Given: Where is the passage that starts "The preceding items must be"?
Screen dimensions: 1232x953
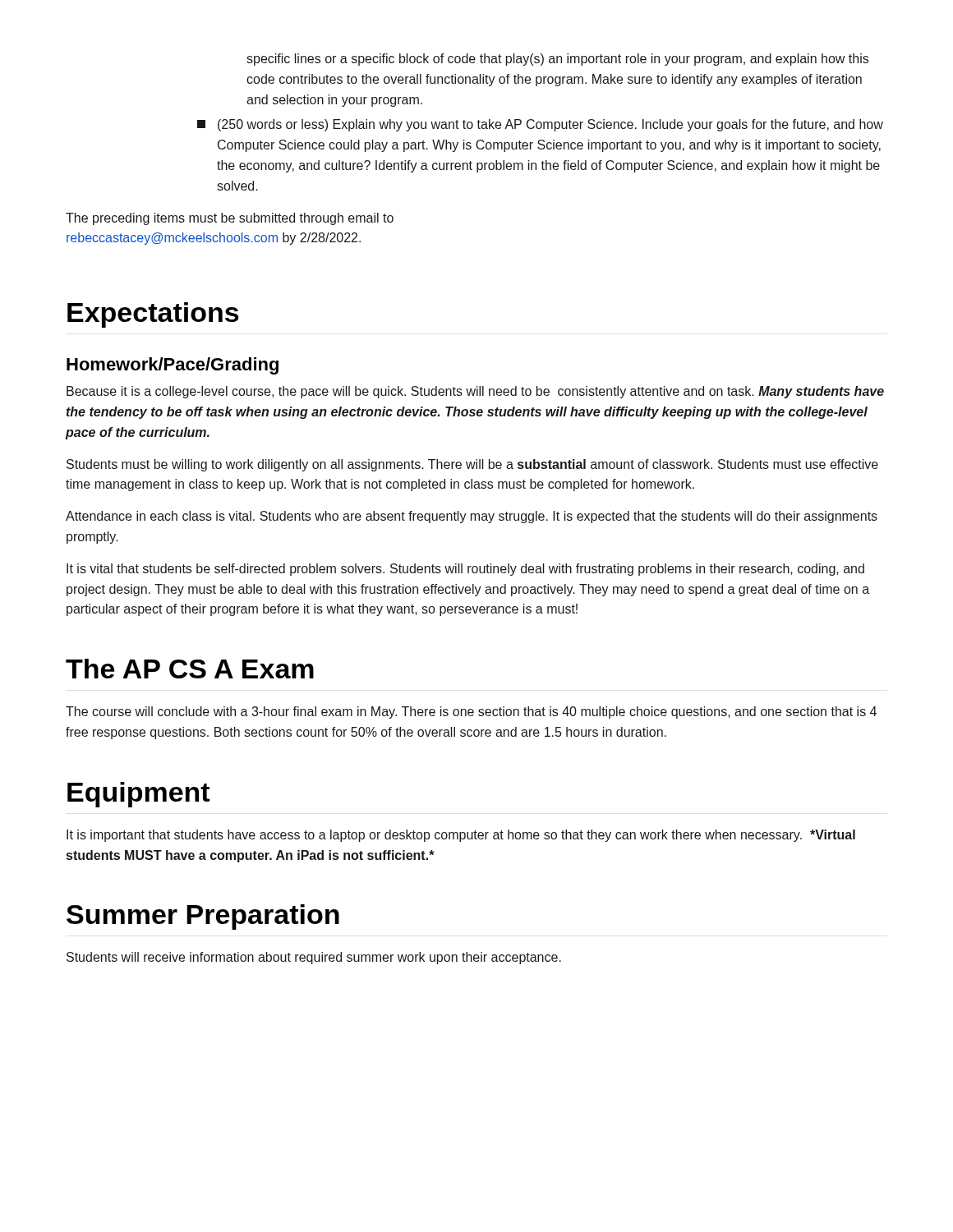Looking at the screenshot, I should [230, 228].
